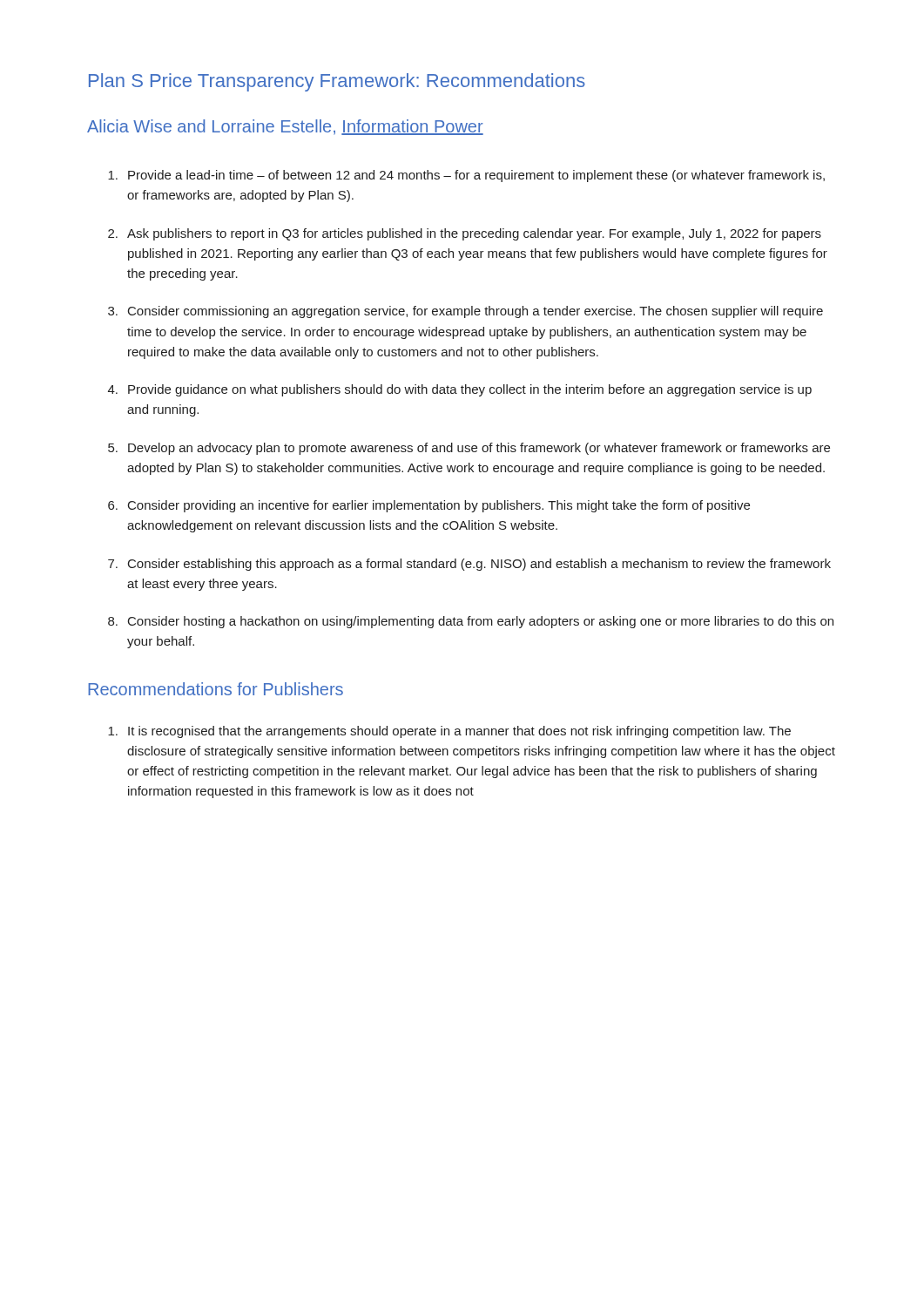Viewport: 924px width, 1307px height.
Task: Locate the block of text that opens with "3. Consider commissioning"
Action: coord(462,331)
